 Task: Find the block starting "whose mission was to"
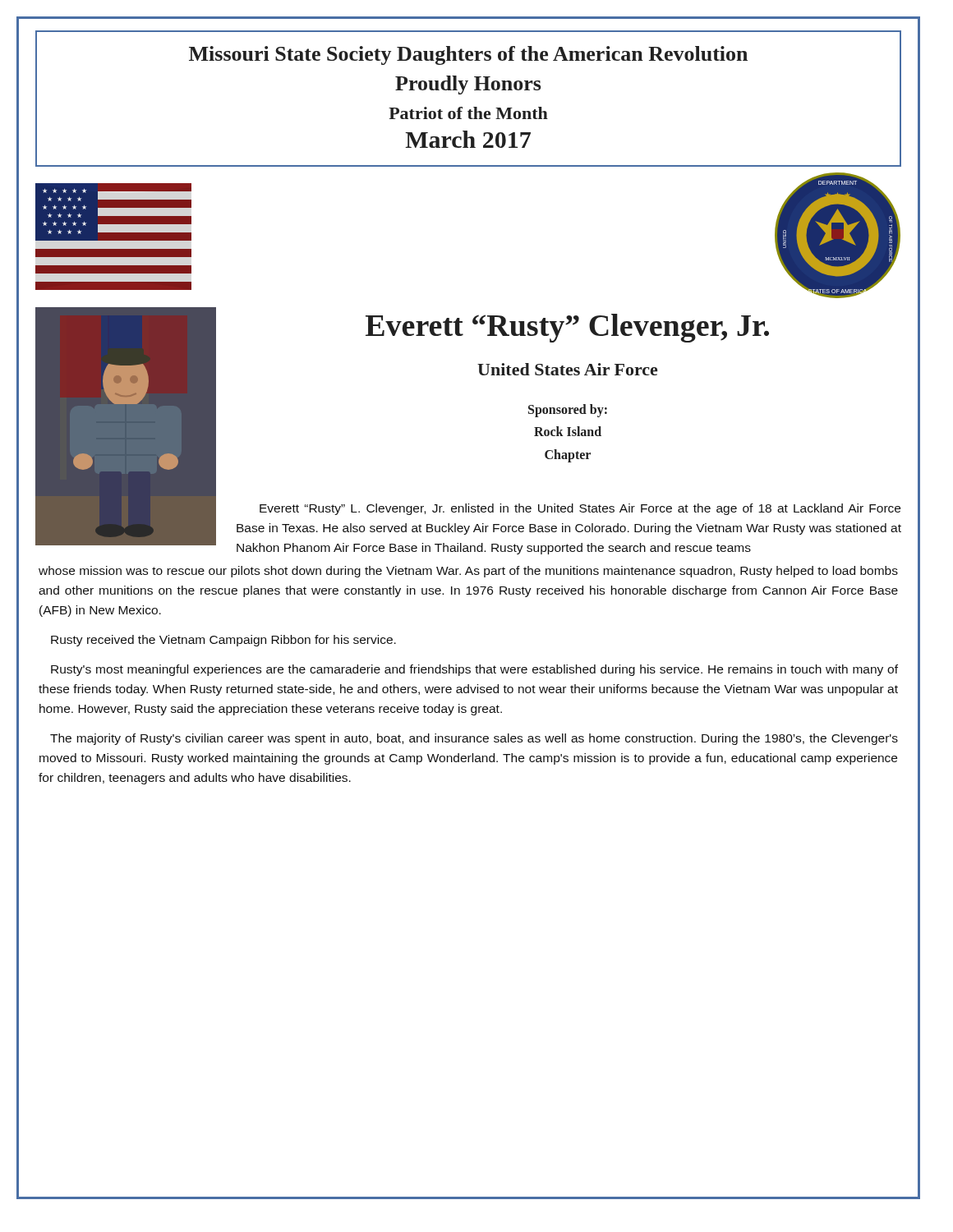pyautogui.click(x=468, y=590)
